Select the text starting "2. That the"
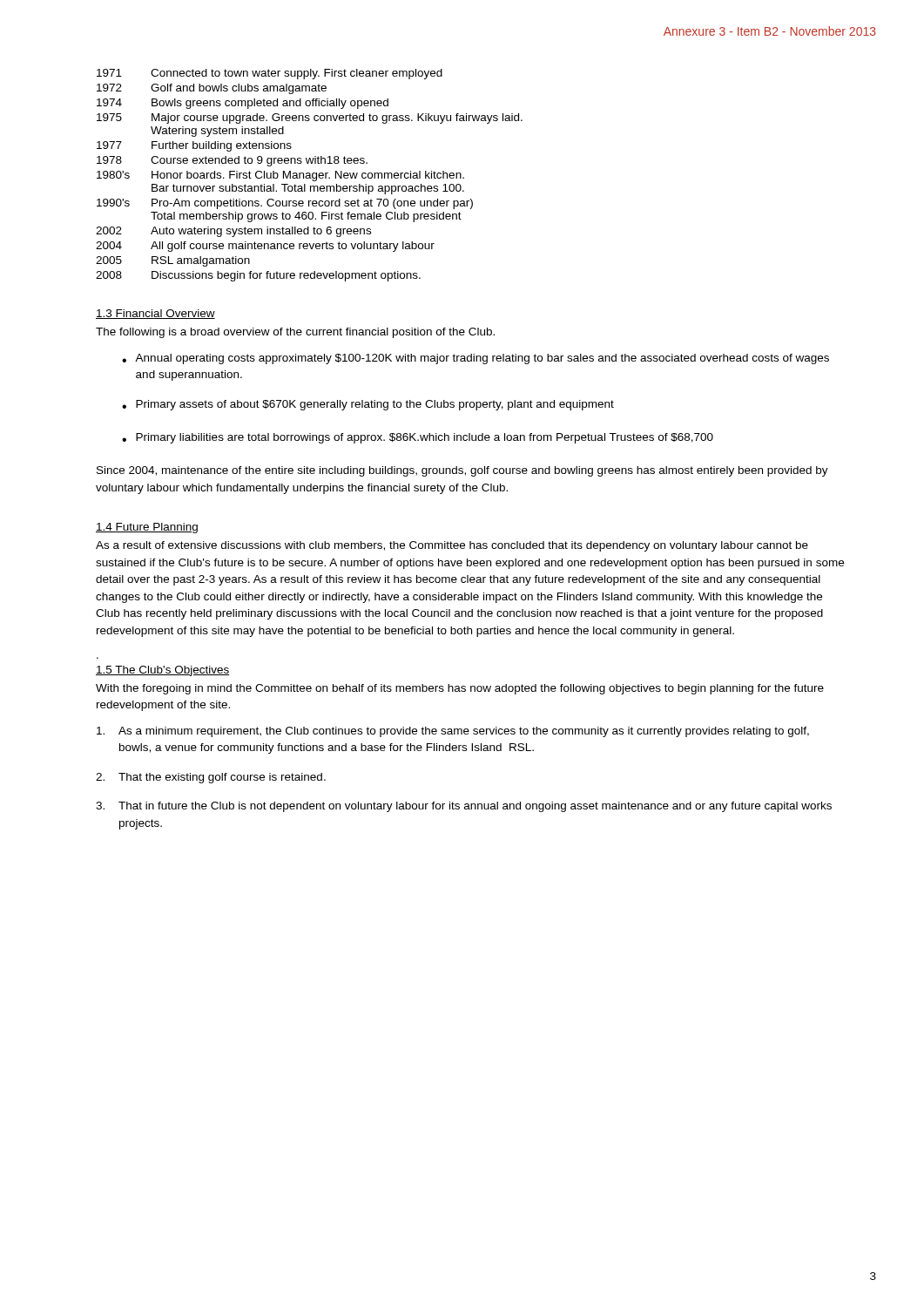Screen dimensions: 1307x924 pyautogui.click(x=211, y=778)
